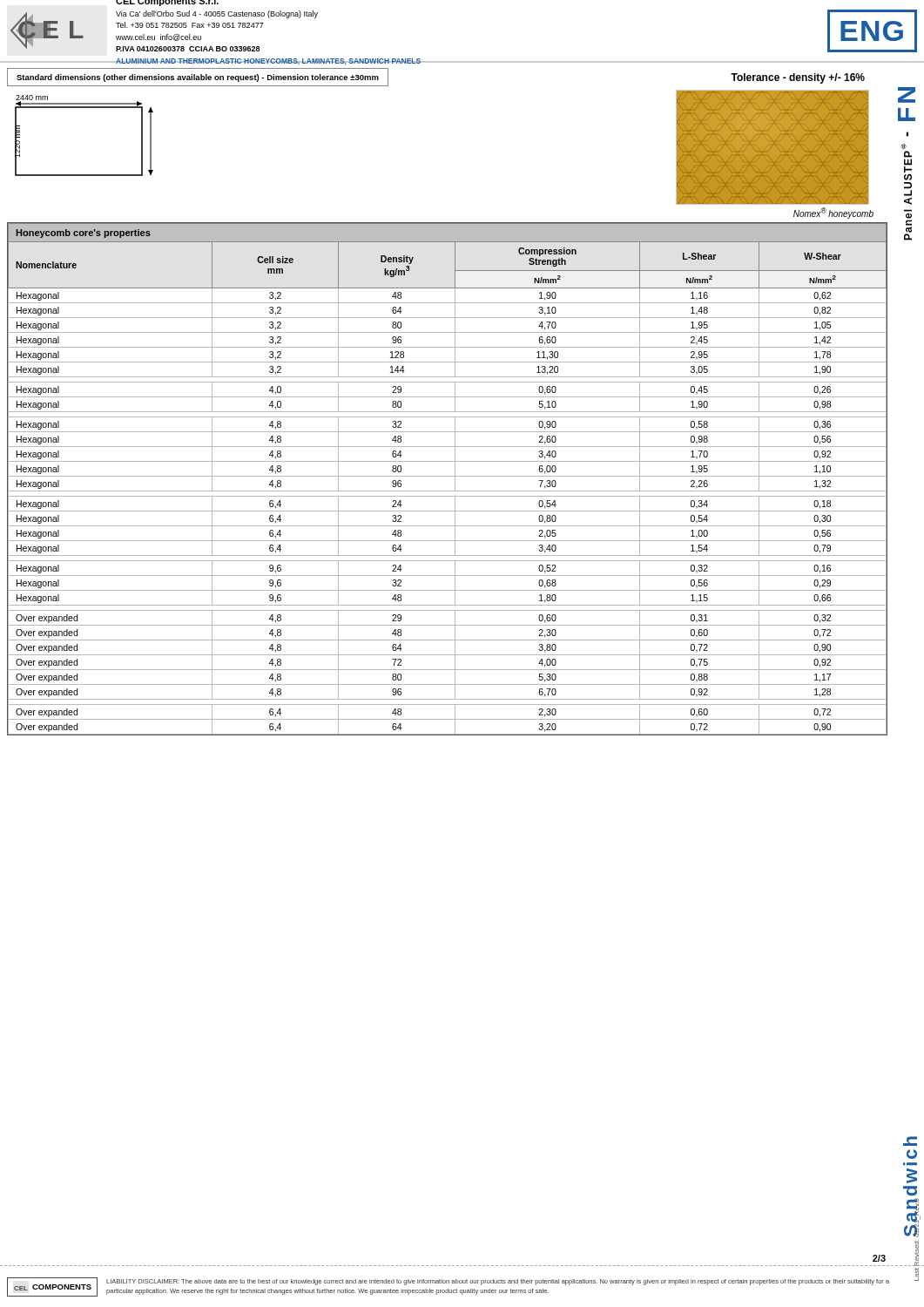Select the text starting "Tolerance - density +/- 16%"
This screenshot has width=924, height=1307.
click(798, 77)
